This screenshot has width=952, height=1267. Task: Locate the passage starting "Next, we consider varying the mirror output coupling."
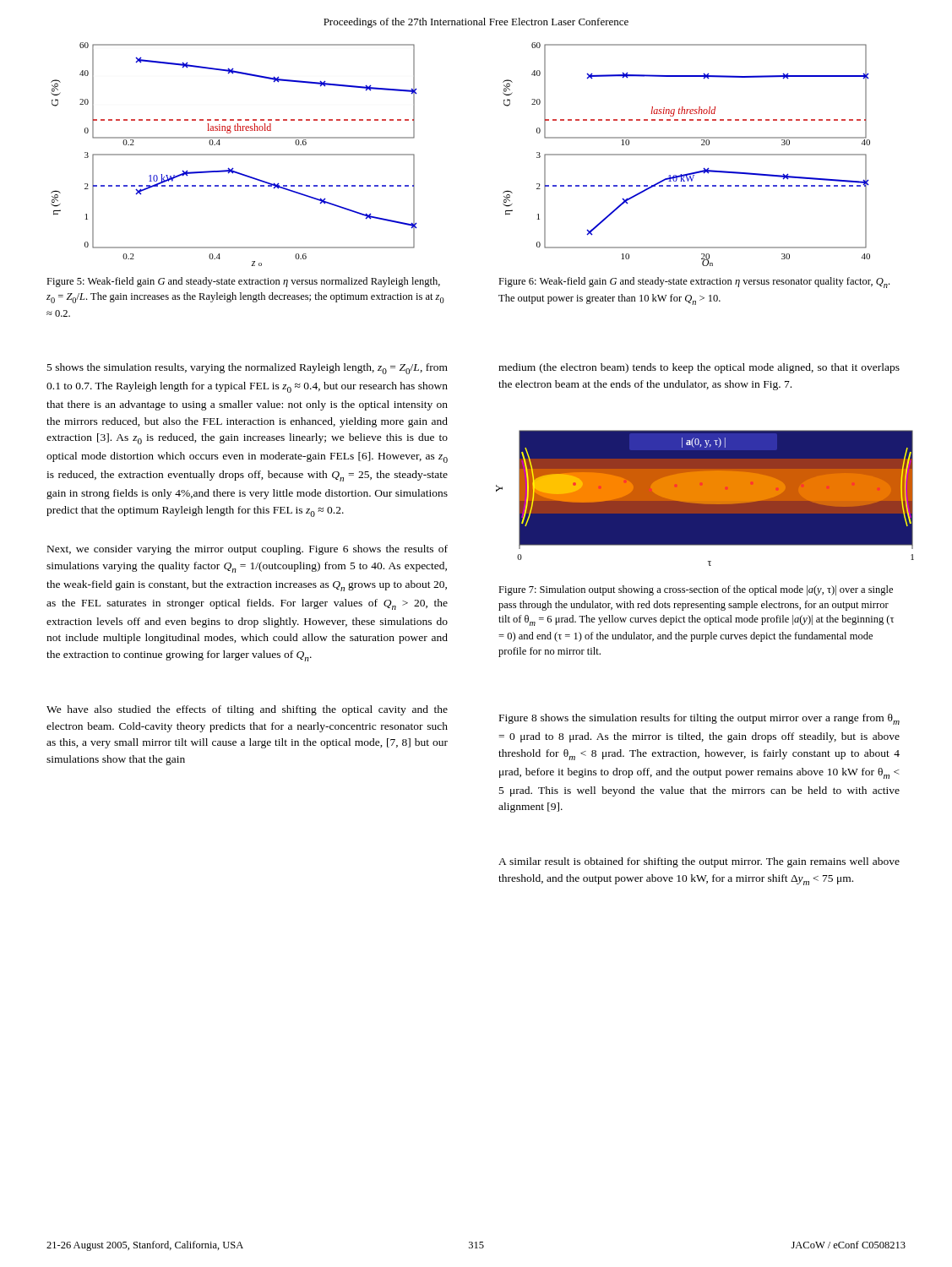click(247, 602)
